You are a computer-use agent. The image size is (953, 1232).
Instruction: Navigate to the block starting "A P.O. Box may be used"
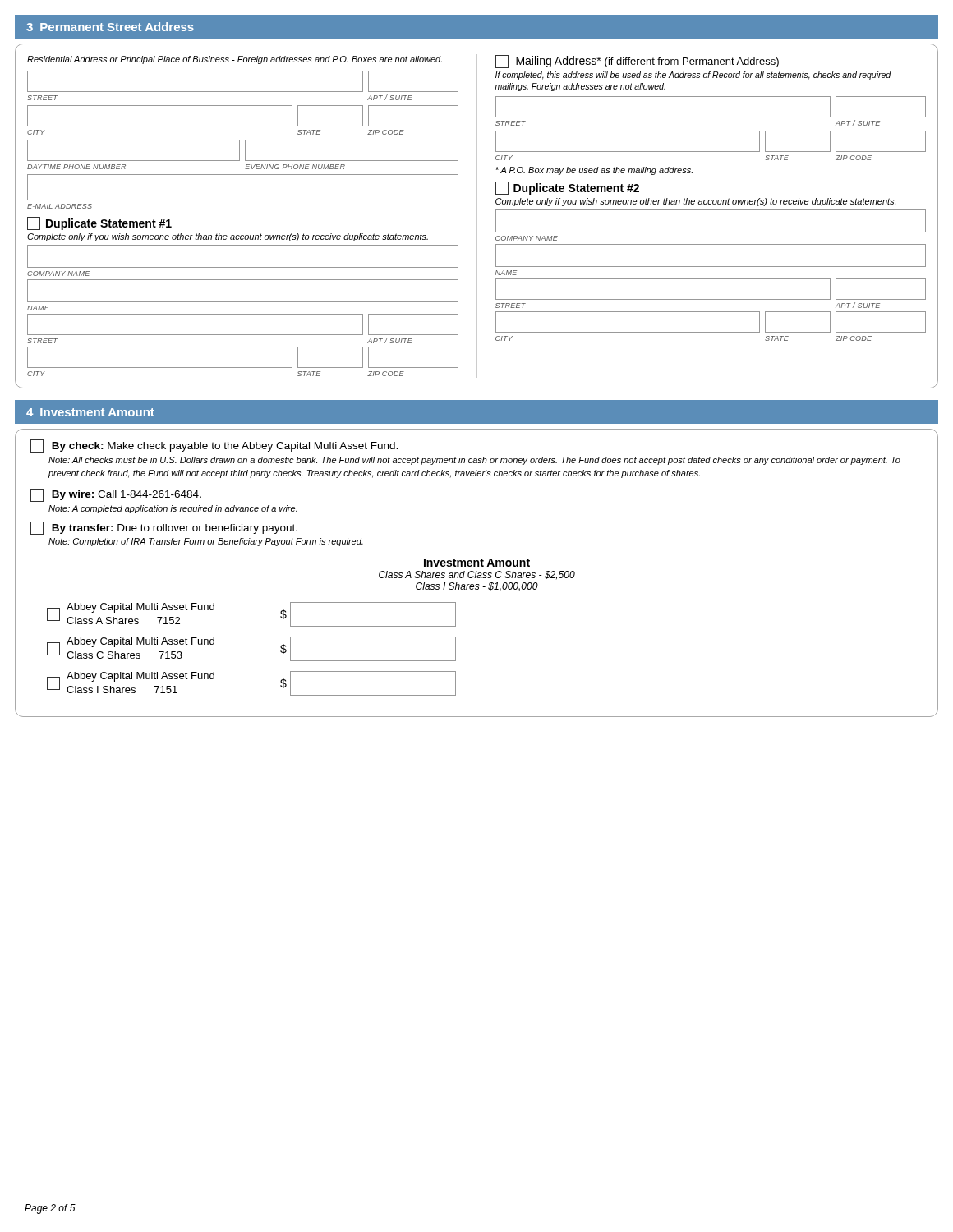point(594,170)
